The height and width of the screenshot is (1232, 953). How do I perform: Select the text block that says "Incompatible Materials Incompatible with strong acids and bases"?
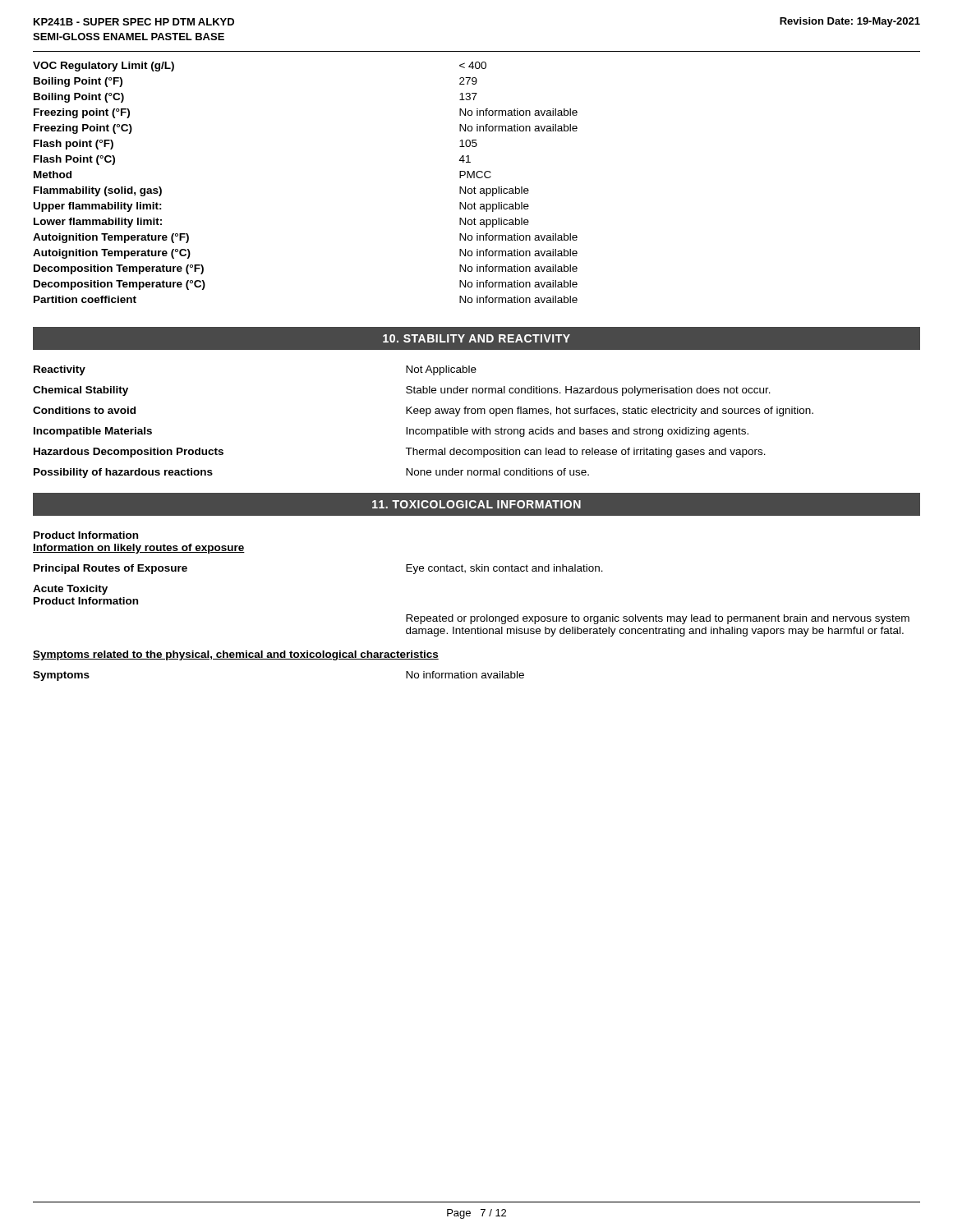pos(476,431)
